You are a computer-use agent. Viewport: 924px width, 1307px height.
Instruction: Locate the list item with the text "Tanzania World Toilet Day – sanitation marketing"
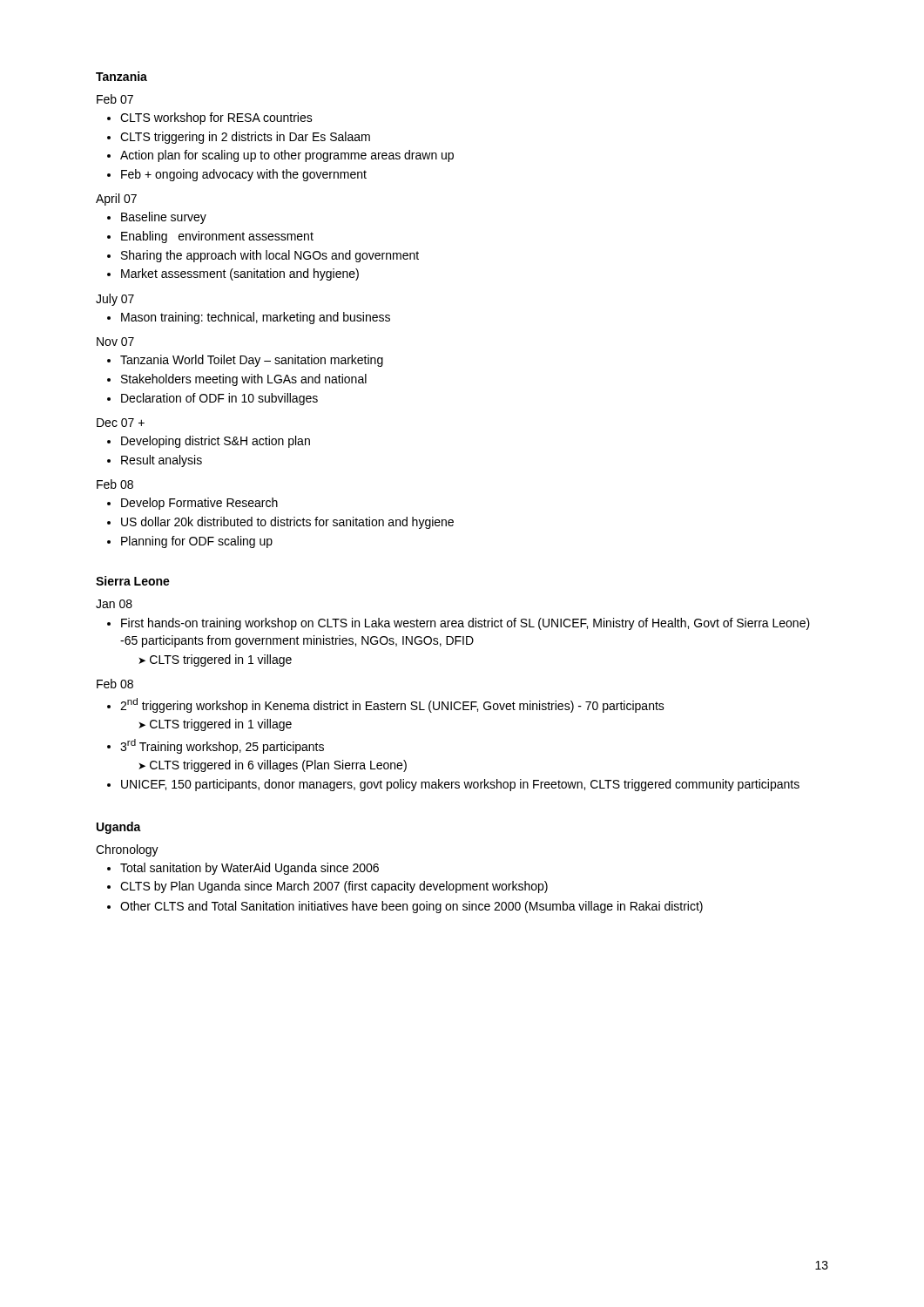tap(252, 360)
